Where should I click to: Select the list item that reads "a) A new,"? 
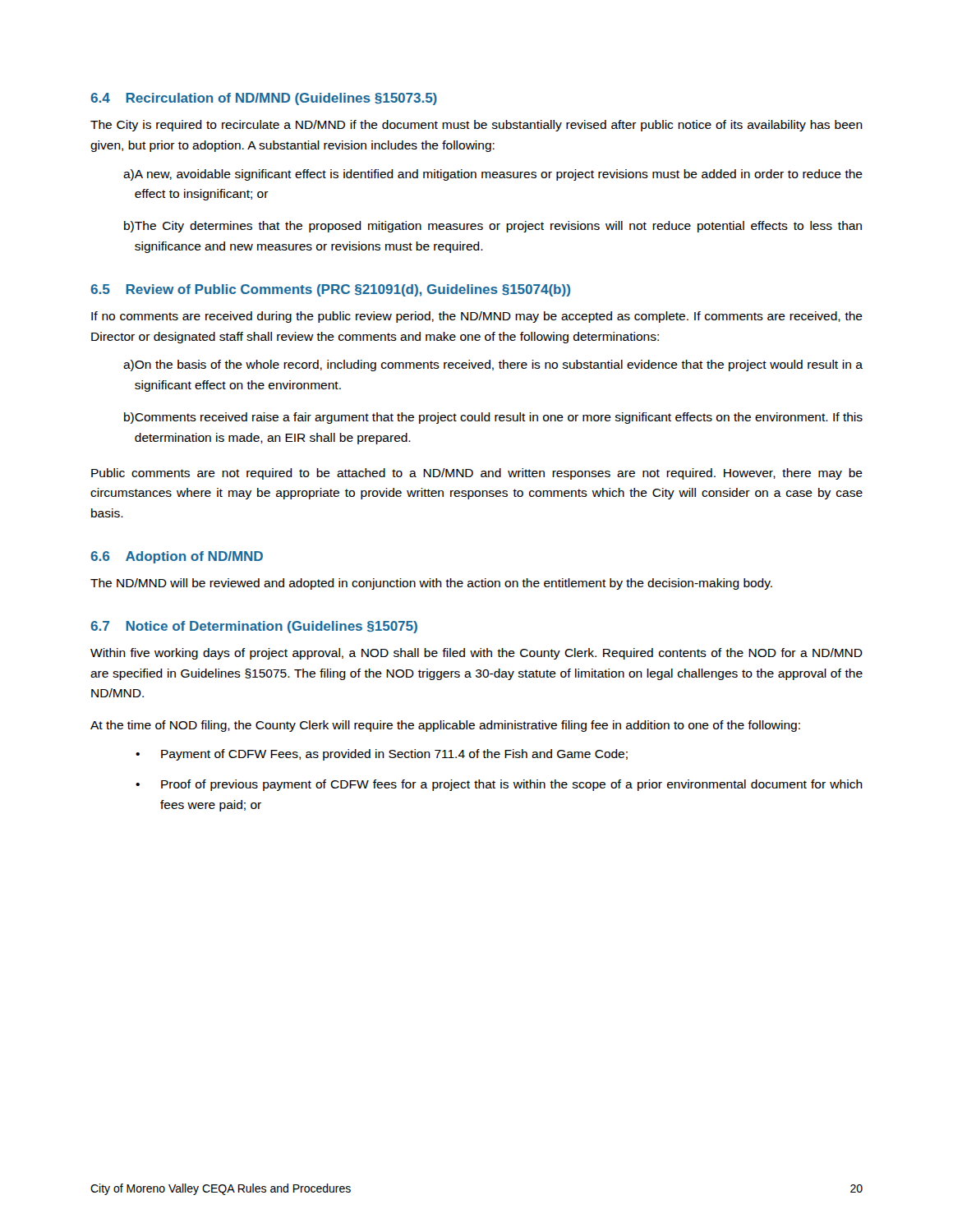(x=476, y=184)
